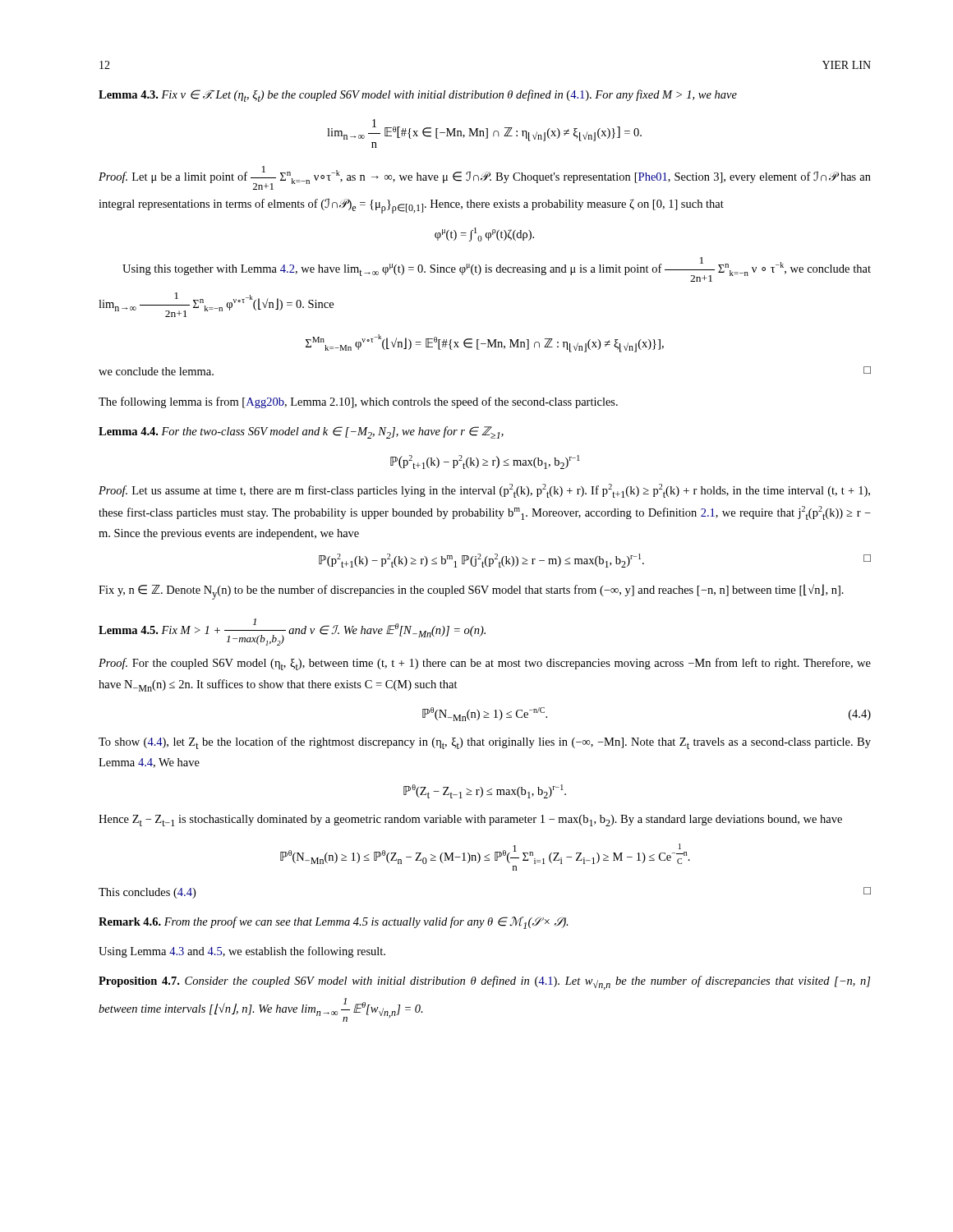Click on the block starting "Hence Zt − Zt−1 is stochastically dominated"
953x1232 pixels.
485,843
